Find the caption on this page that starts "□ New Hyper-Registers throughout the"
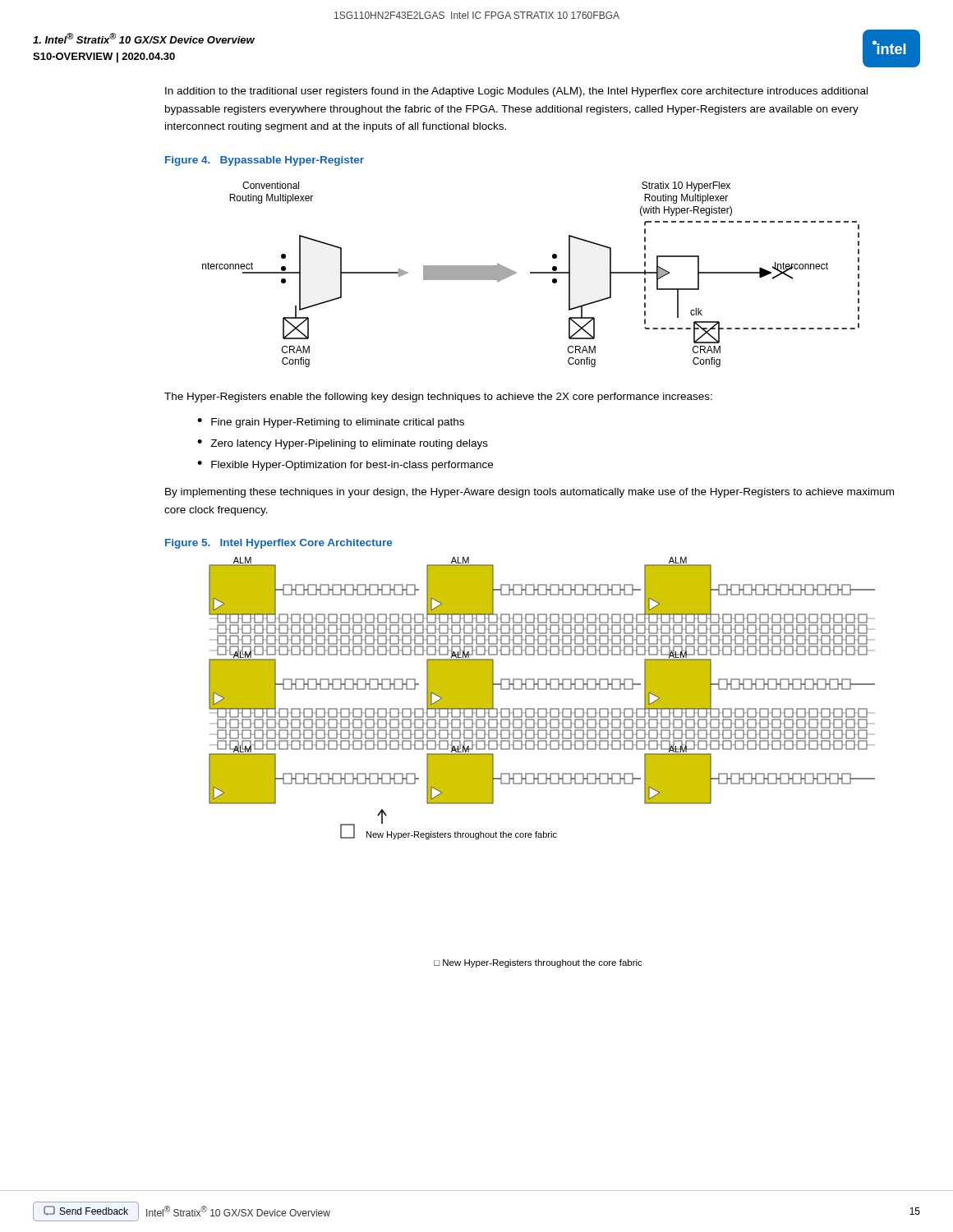 coord(538,963)
